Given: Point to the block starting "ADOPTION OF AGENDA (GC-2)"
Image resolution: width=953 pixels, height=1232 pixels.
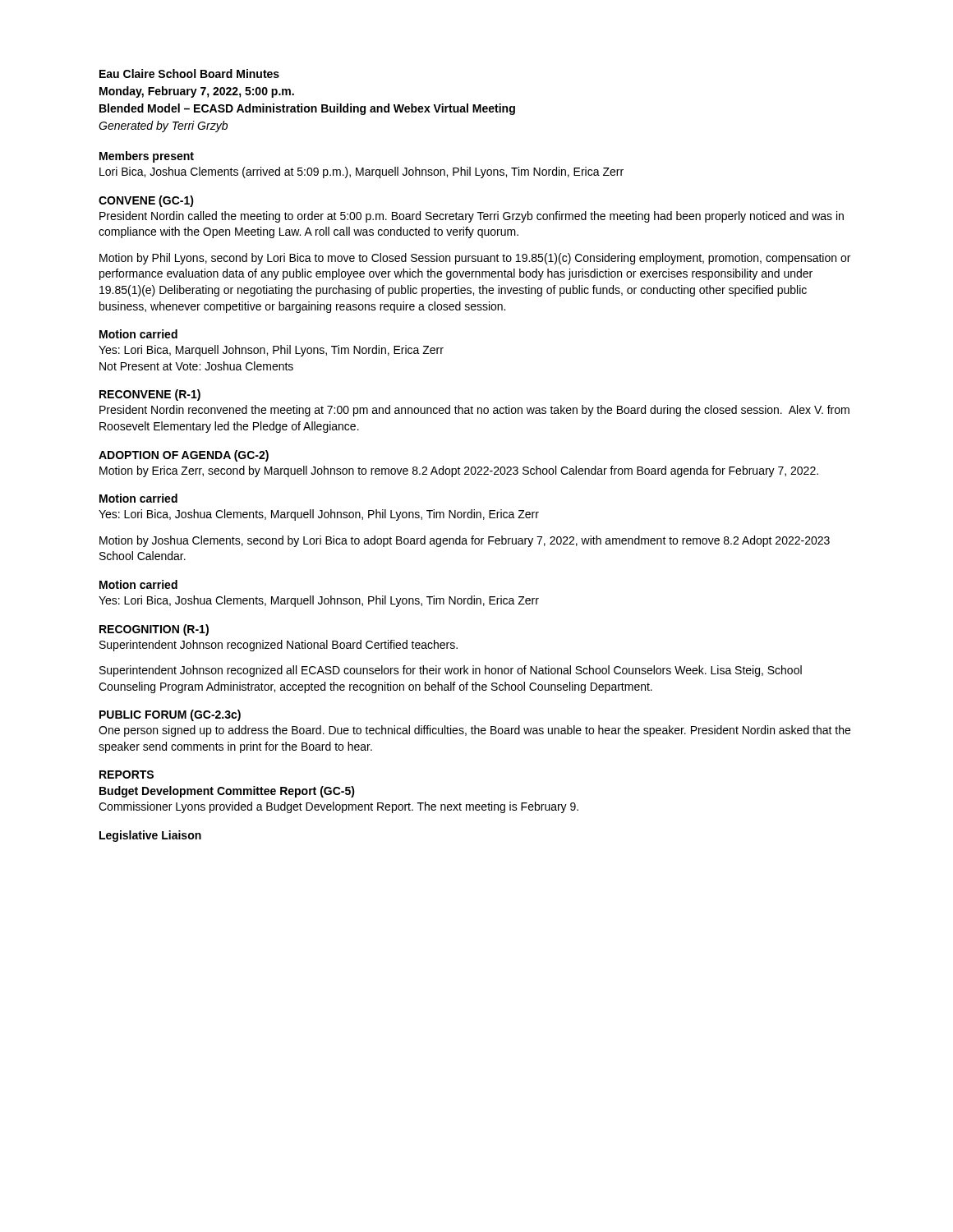Looking at the screenshot, I should point(184,455).
